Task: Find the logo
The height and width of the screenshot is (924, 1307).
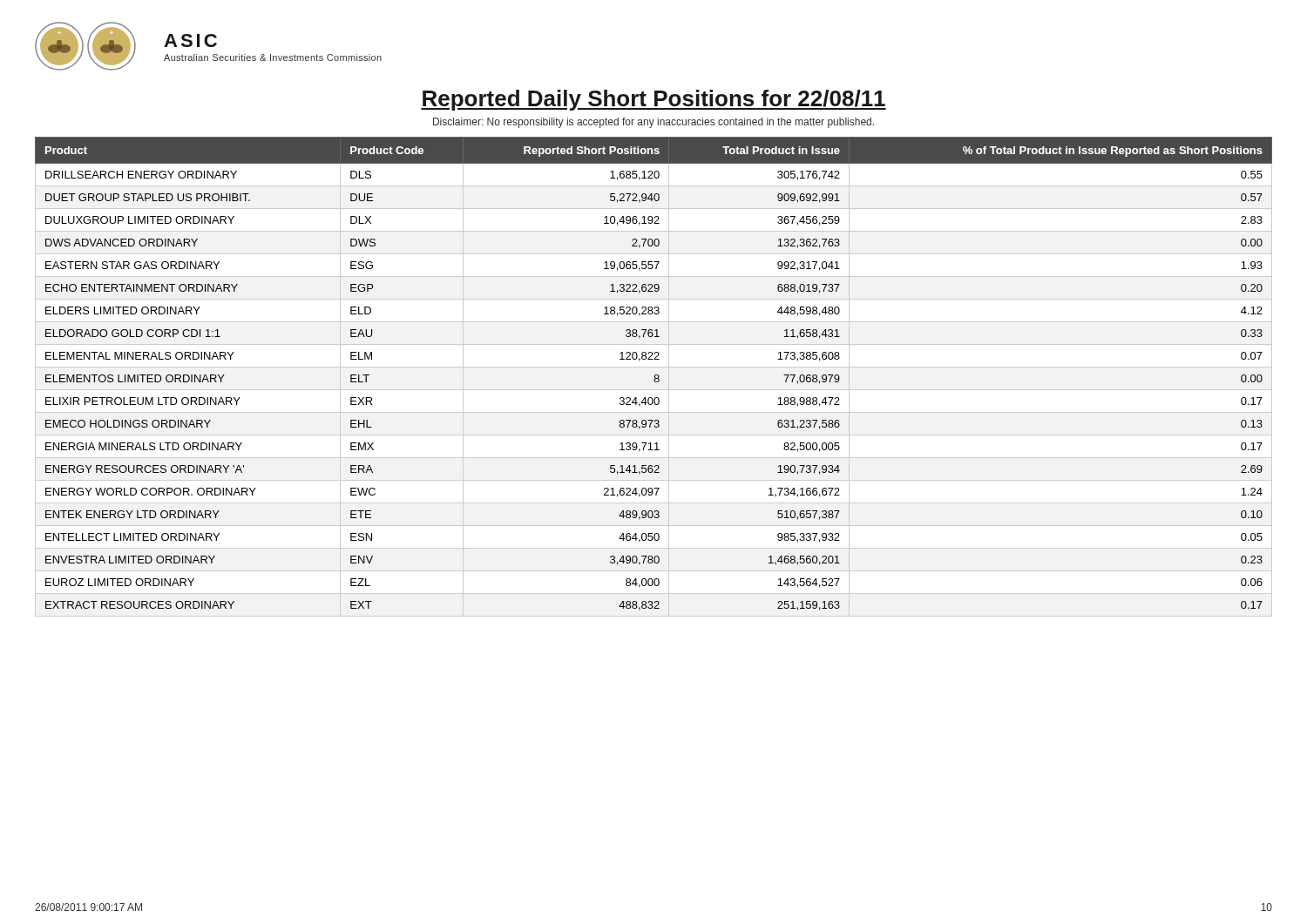Action: click(x=654, y=38)
